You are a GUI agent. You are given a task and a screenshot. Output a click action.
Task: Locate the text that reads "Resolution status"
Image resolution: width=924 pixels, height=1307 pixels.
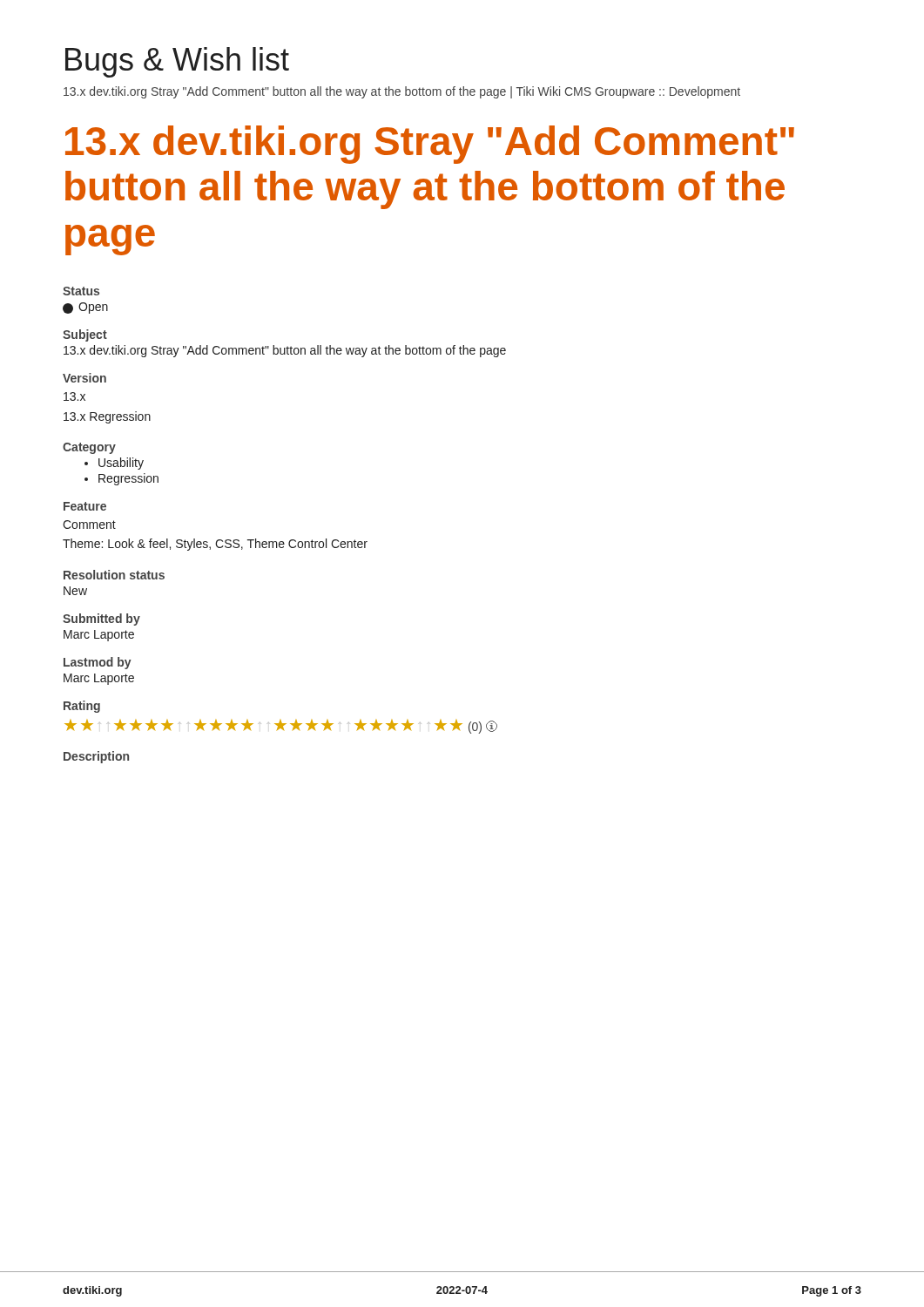114,575
